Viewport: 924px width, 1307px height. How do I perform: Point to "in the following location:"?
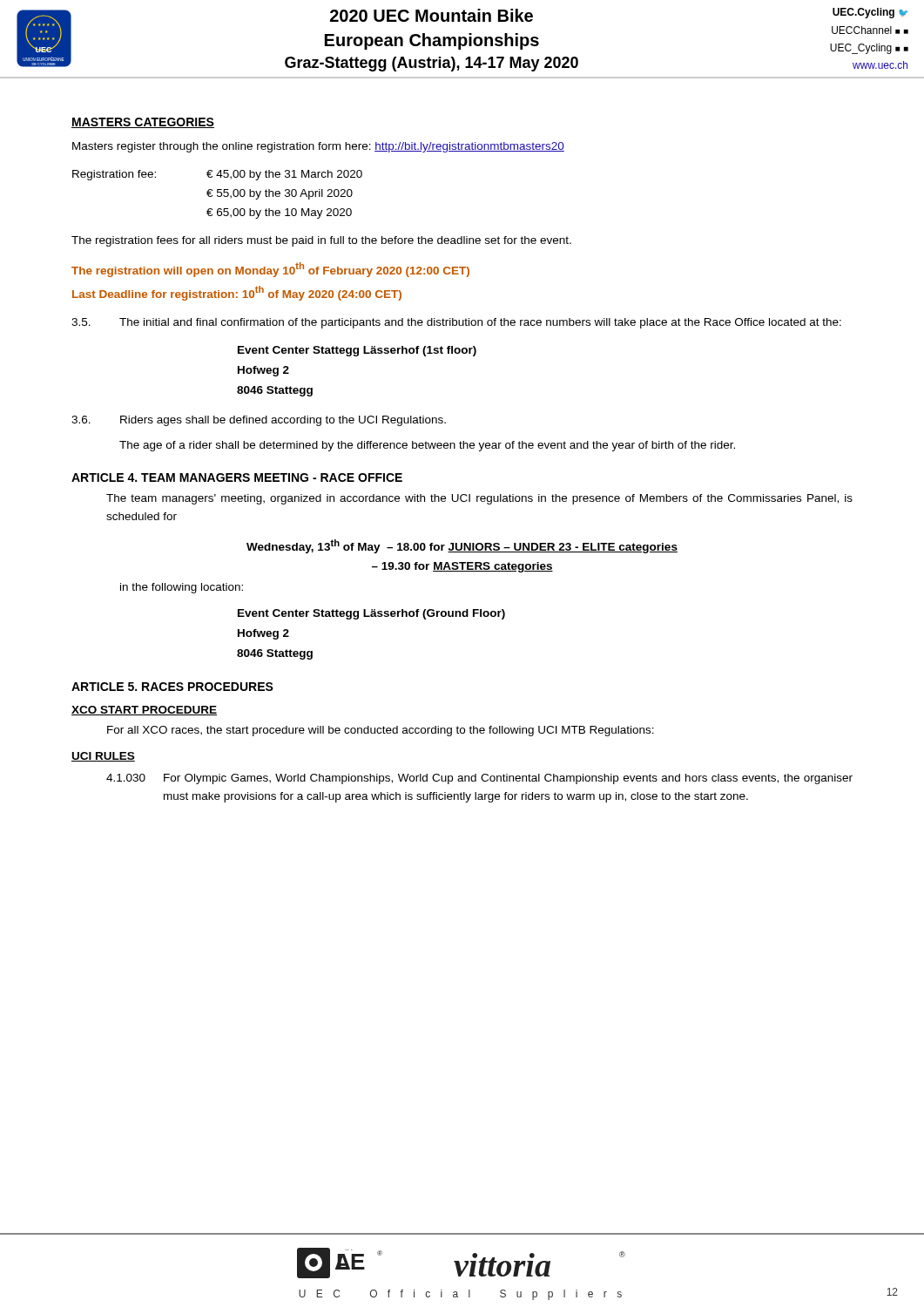[182, 587]
